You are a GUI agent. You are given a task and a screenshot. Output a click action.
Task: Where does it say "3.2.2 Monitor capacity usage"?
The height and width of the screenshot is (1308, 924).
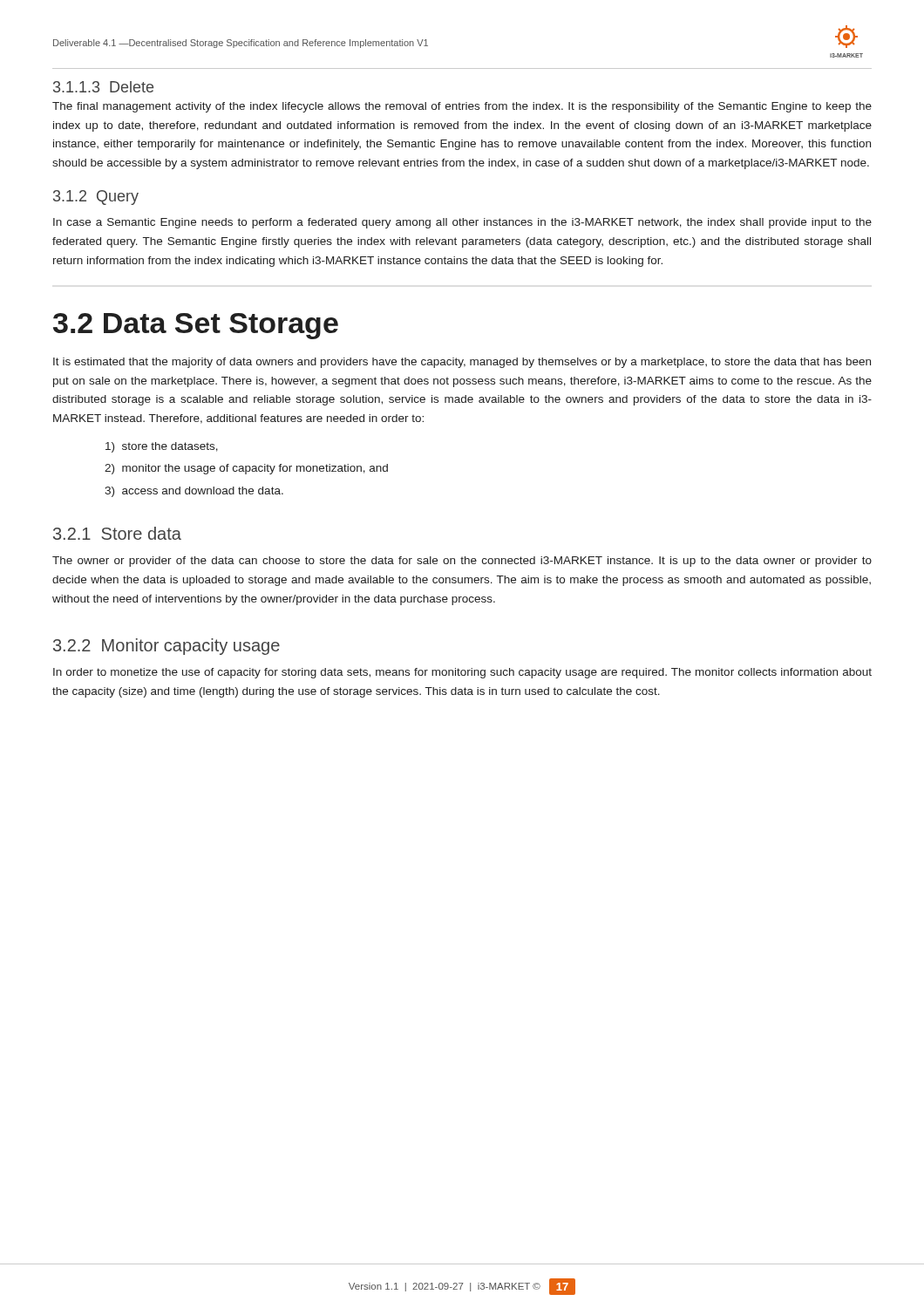tap(166, 645)
